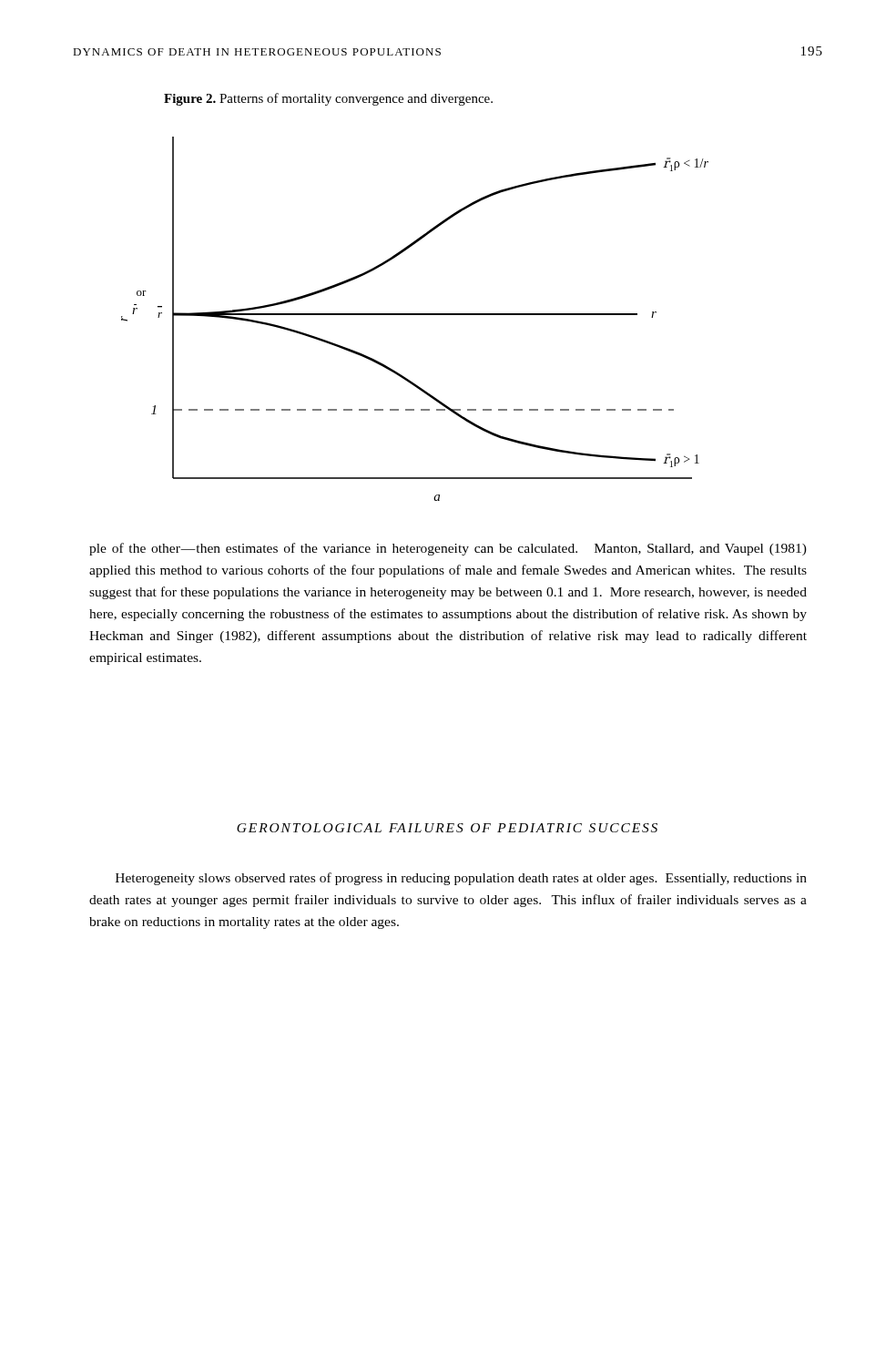Locate the text block that reads "Heterogeneity slows observed rates of progress in reducing"
Screen dimensions: 1366x896
[x=448, y=899]
